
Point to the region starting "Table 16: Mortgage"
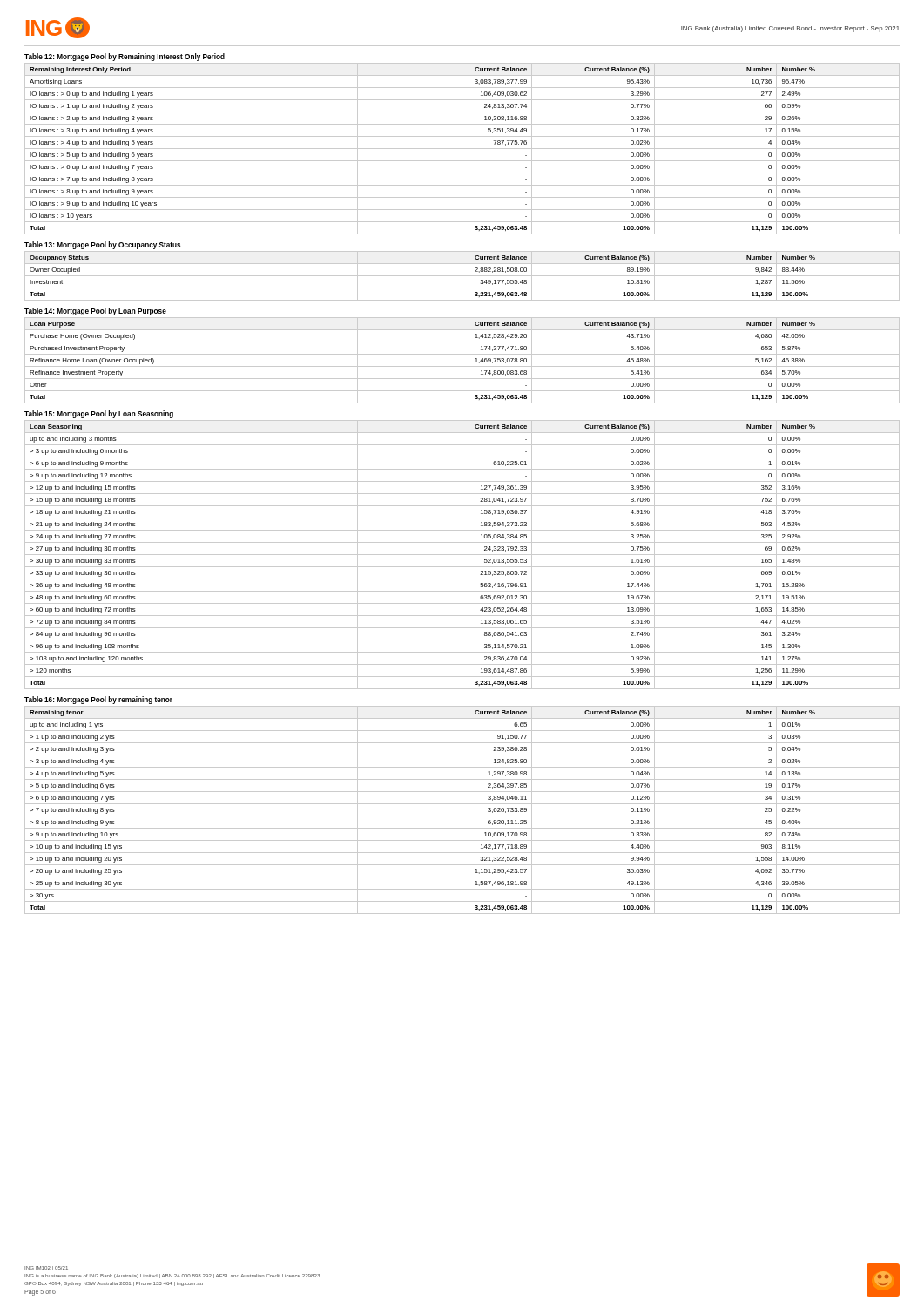click(98, 700)
